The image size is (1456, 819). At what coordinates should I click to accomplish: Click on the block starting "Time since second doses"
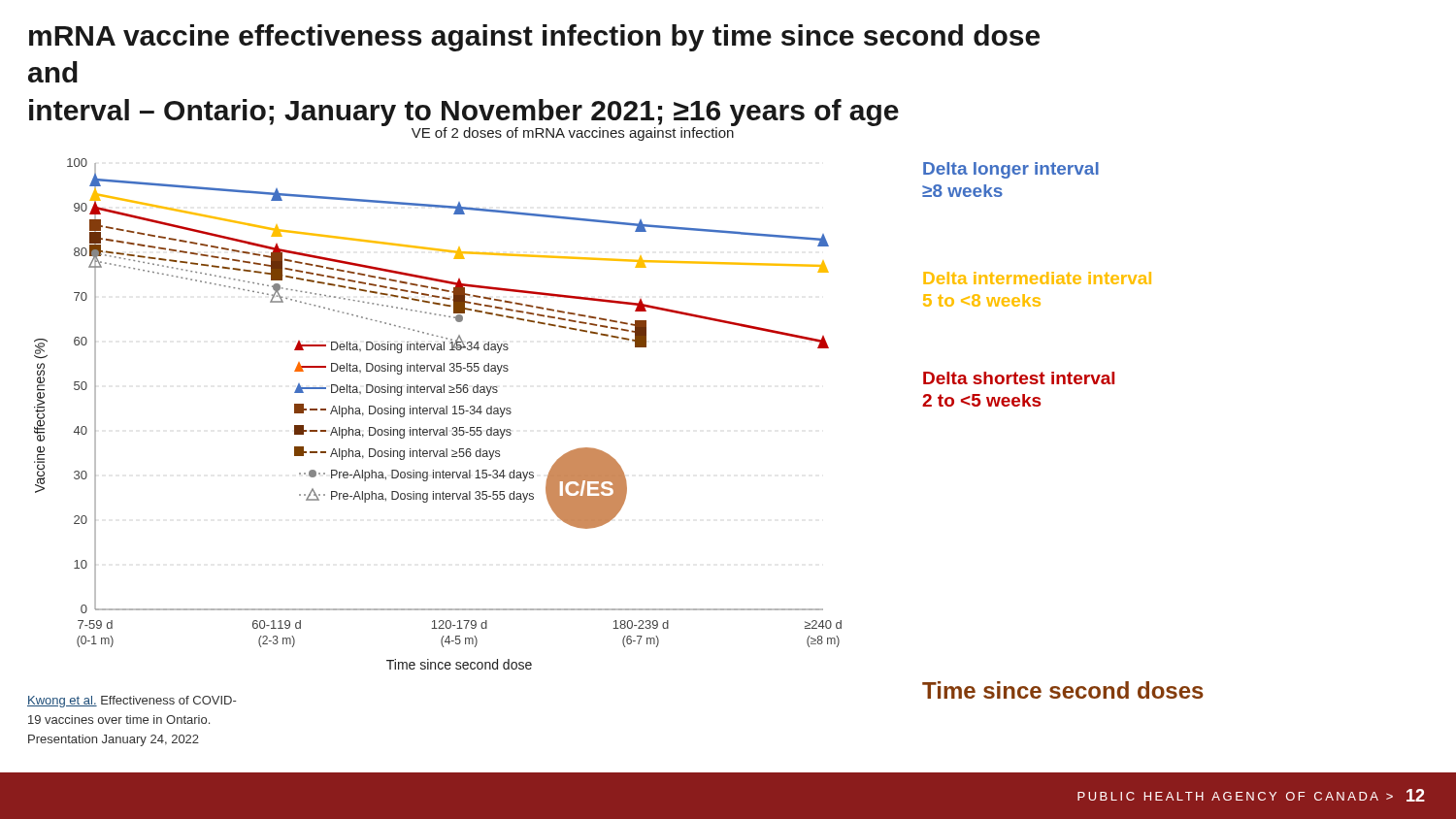1063,690
